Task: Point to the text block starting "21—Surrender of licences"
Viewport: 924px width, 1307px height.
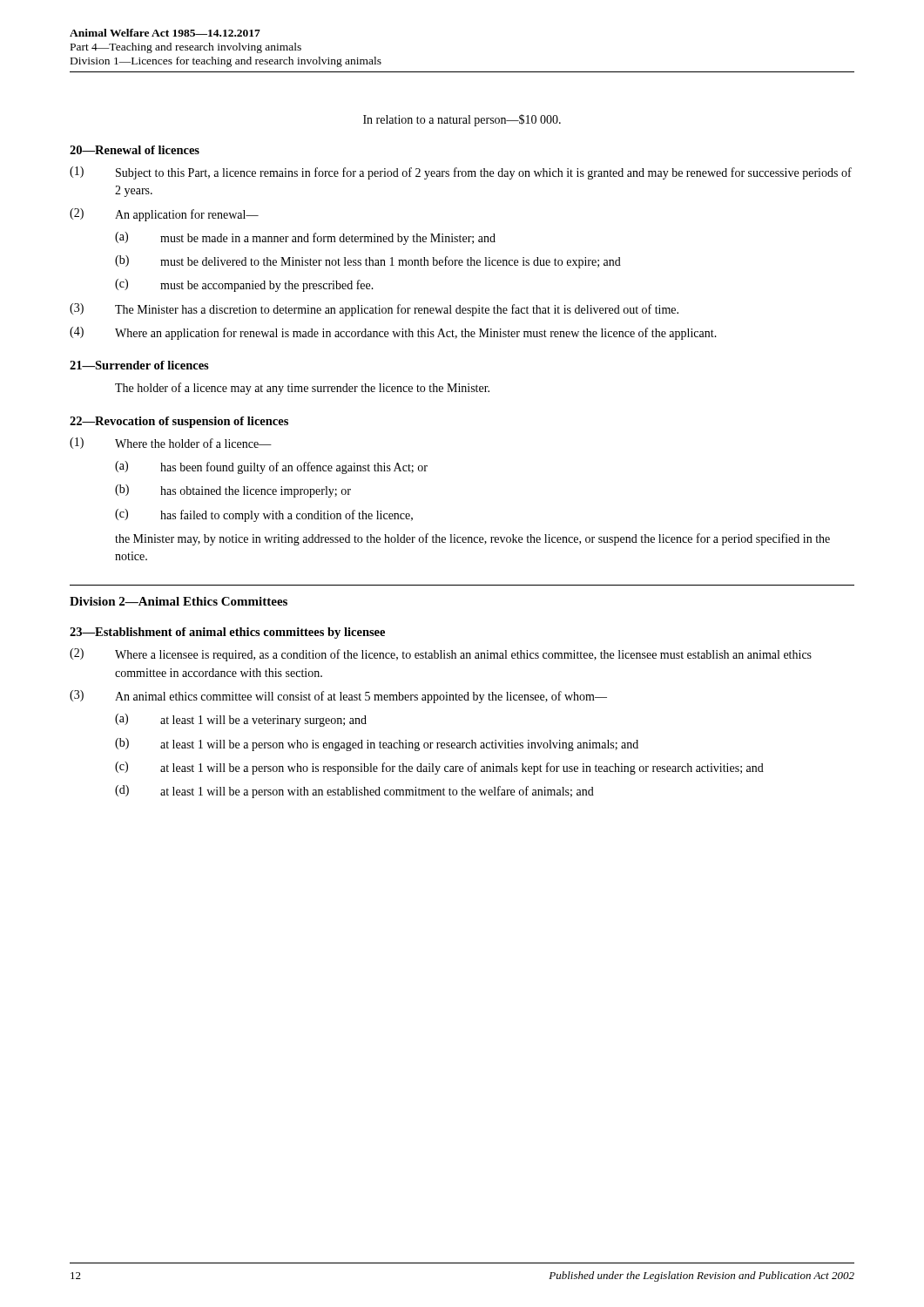Action: [139, 365]
